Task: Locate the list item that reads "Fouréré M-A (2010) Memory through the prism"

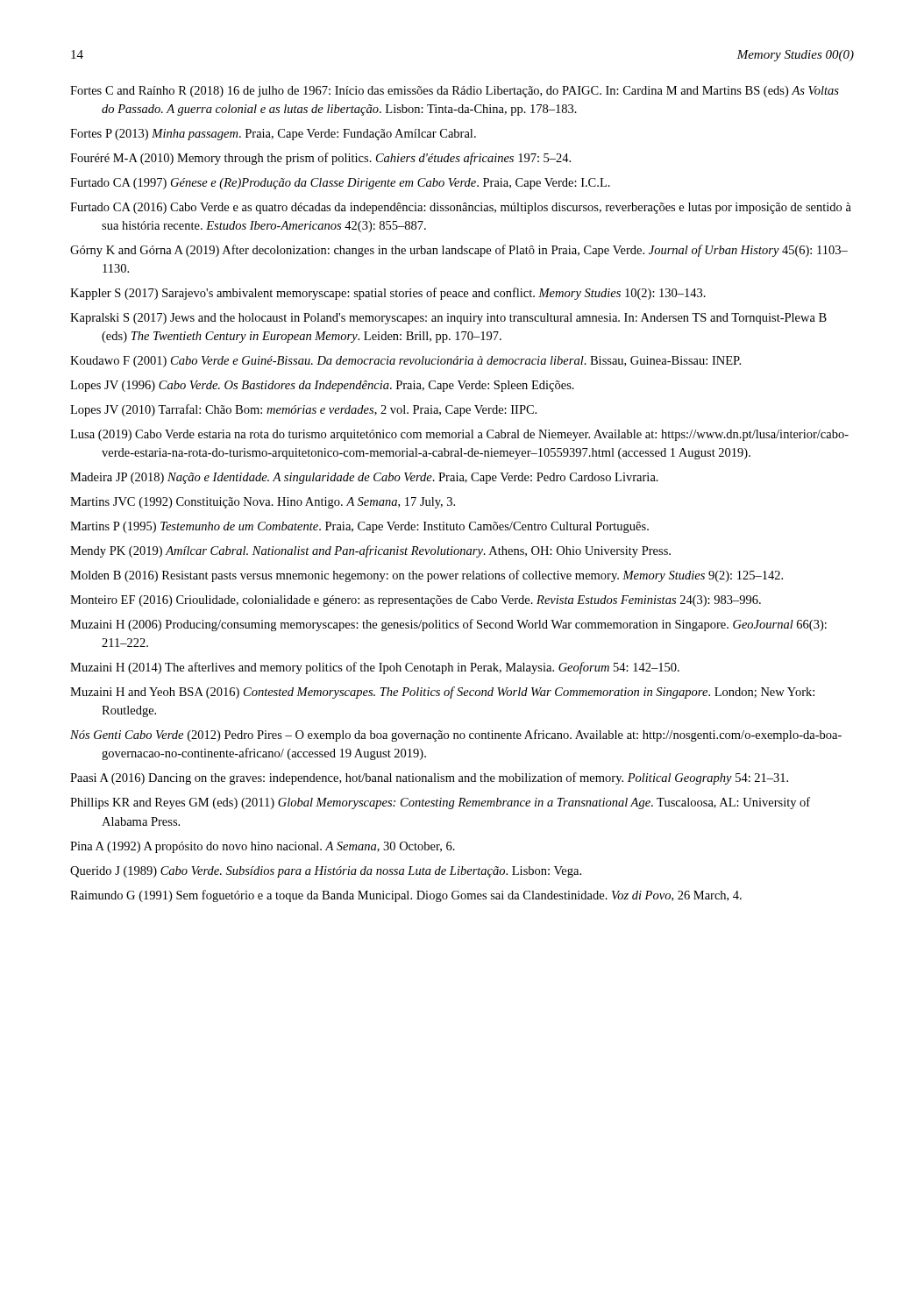Action: tap(321, 158)
